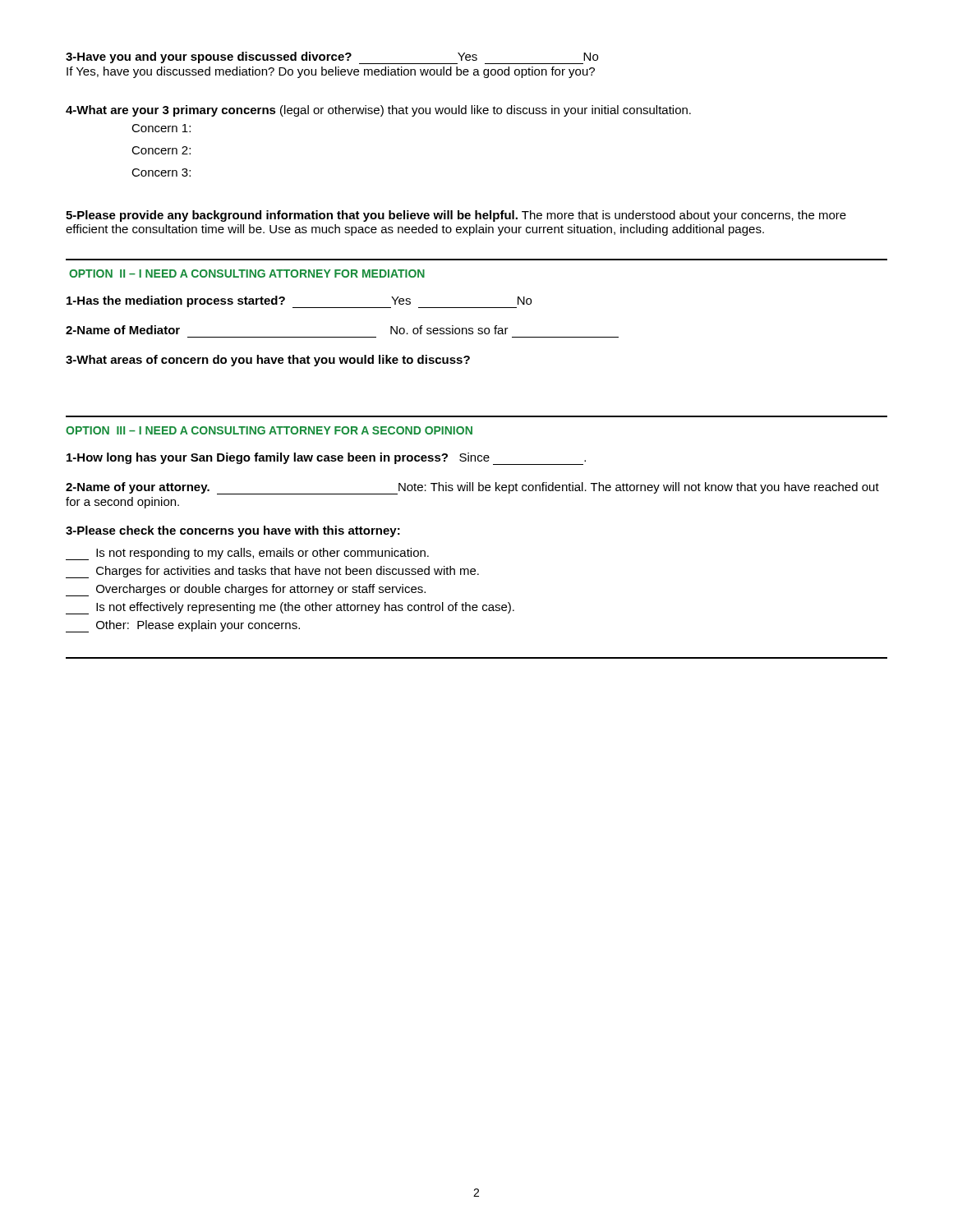Select the element starting "OPTION II – I NEED A"
953x1232 pixels.
point(245,274)
